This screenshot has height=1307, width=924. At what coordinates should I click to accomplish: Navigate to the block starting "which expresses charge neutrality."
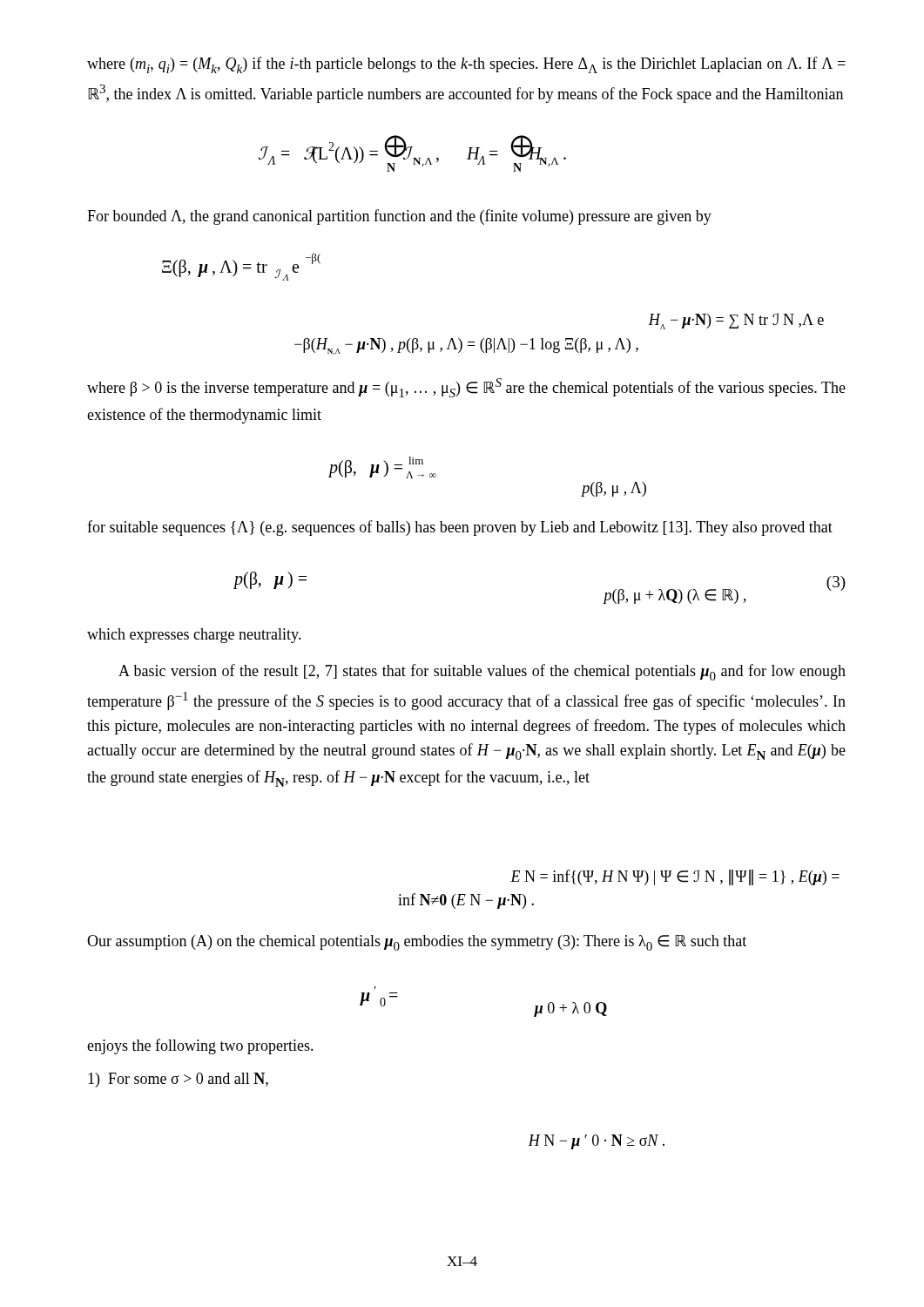pyautogui.click(x=194, y=636)
